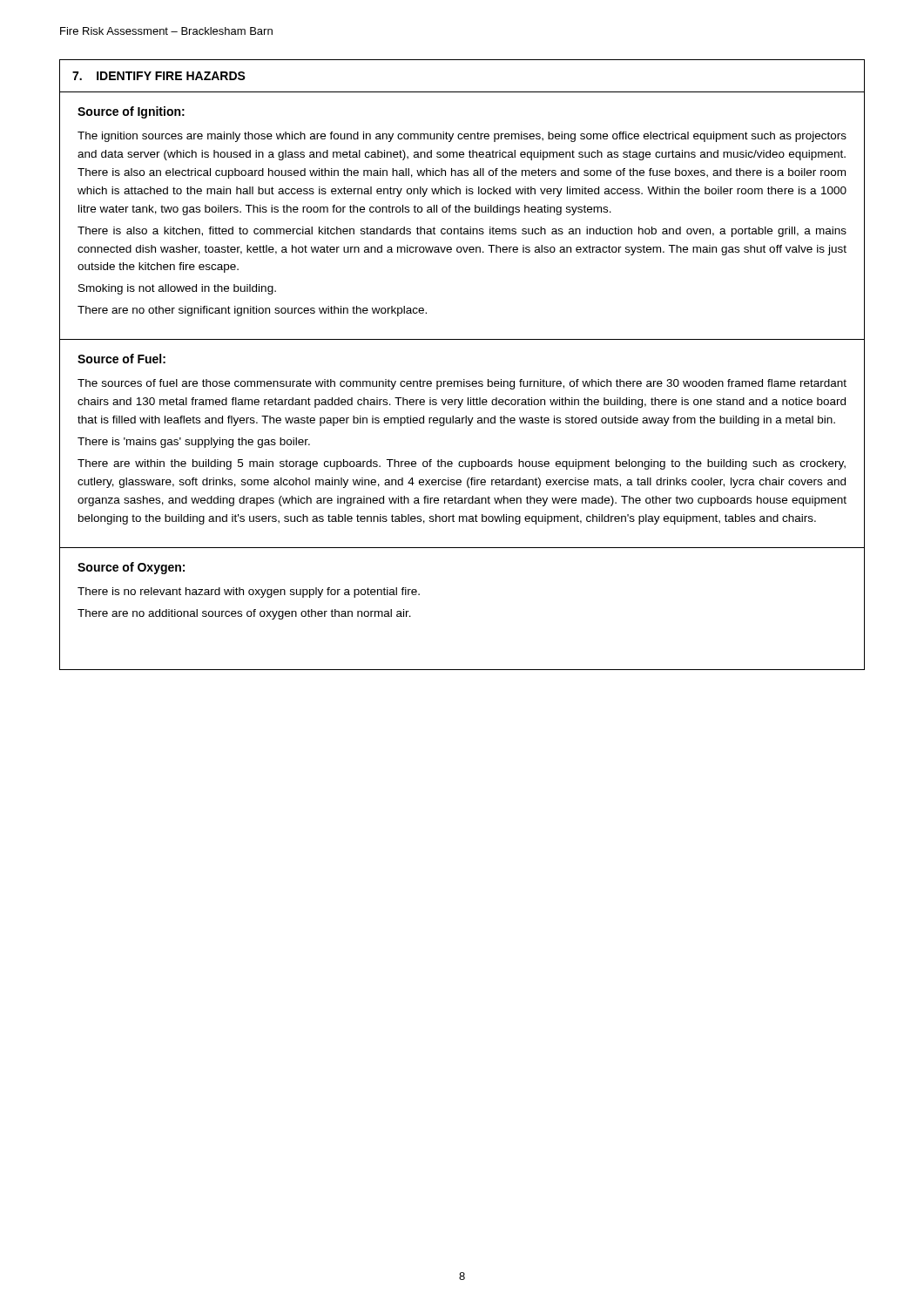
Task: Where is the passage that starts "The ignition sources are"?
Action: point(462,224)
